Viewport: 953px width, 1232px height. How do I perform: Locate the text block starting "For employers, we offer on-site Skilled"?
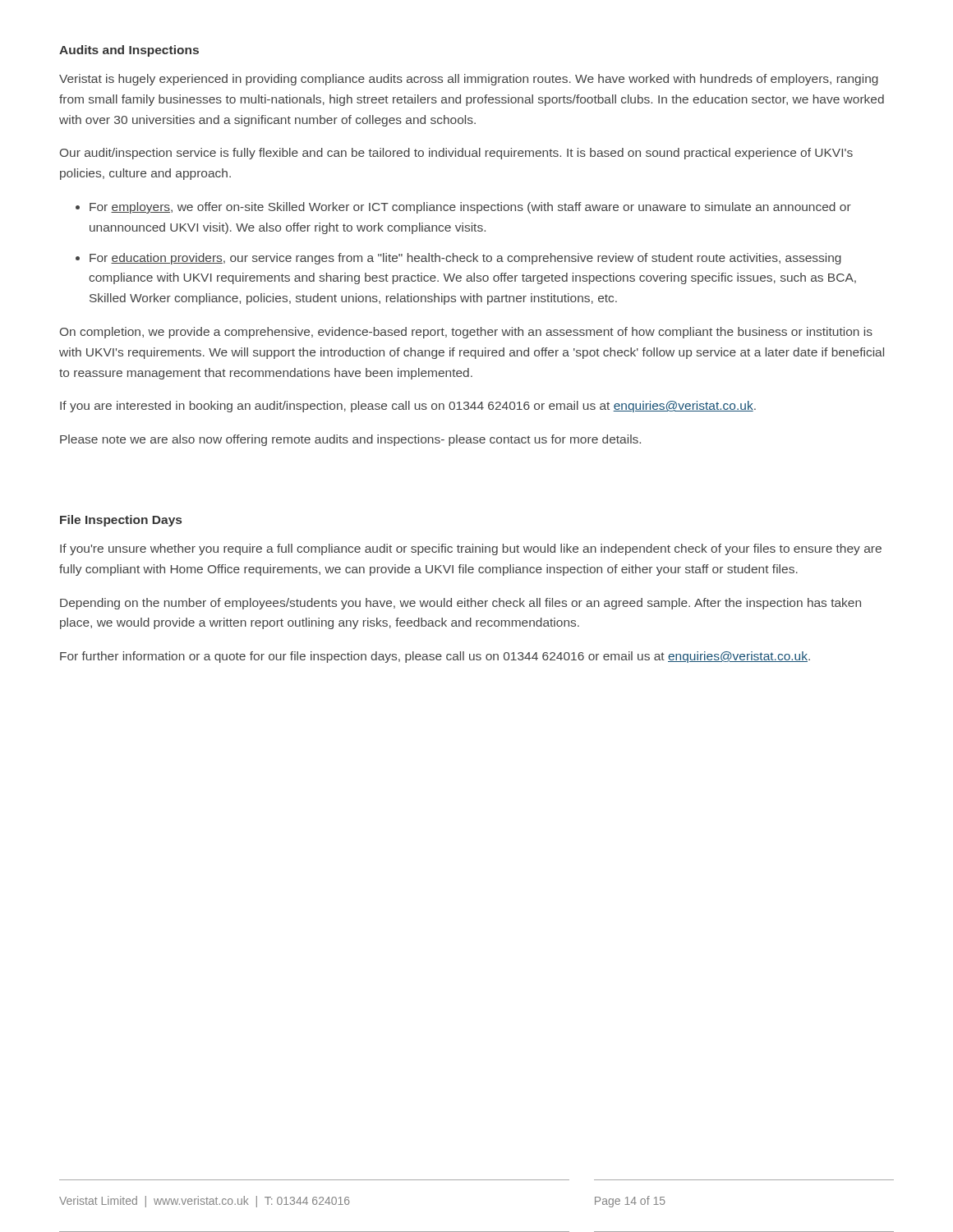(470, 217)
